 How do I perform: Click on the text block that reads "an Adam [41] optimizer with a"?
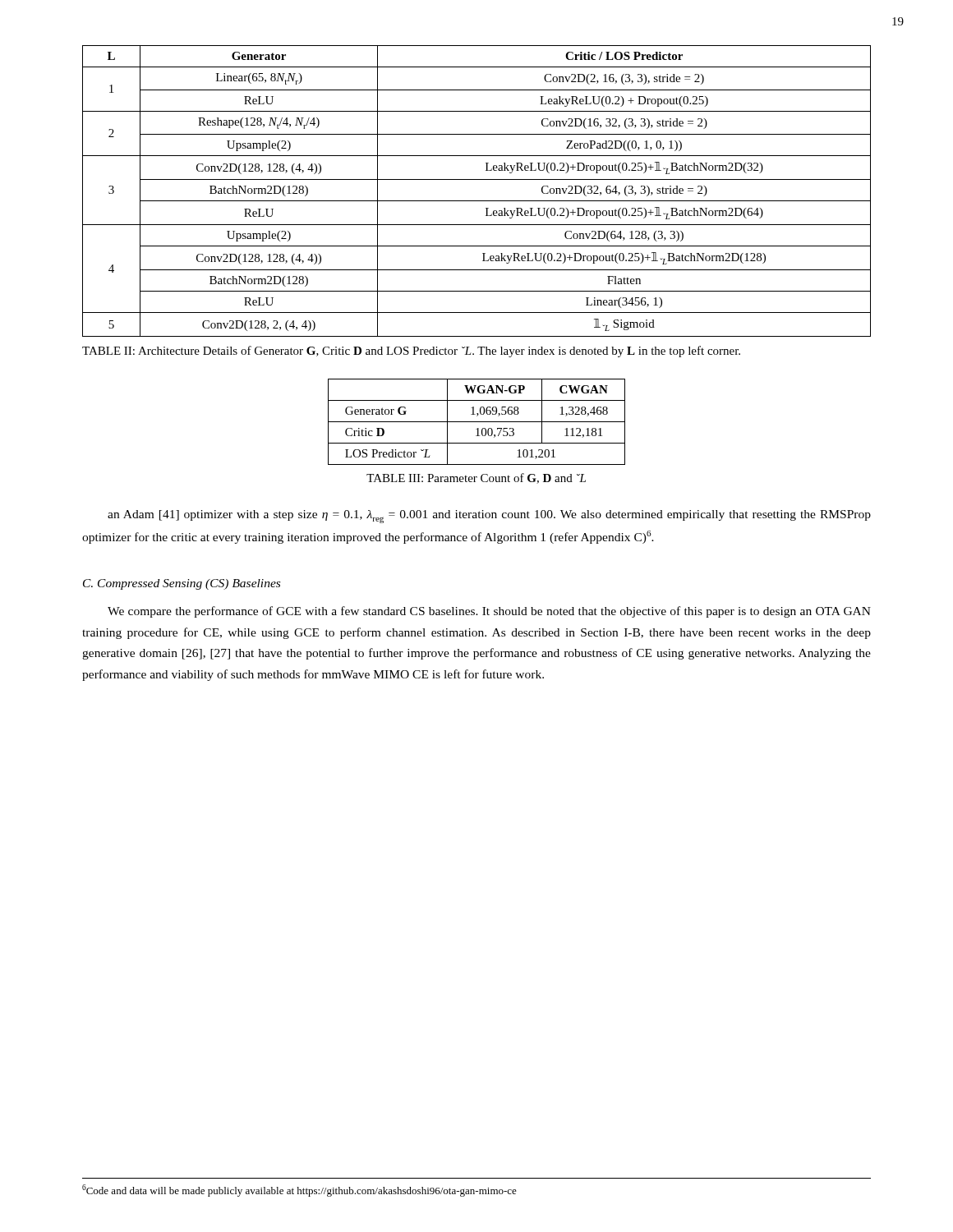pyautogui.click(x=476, y=525)
